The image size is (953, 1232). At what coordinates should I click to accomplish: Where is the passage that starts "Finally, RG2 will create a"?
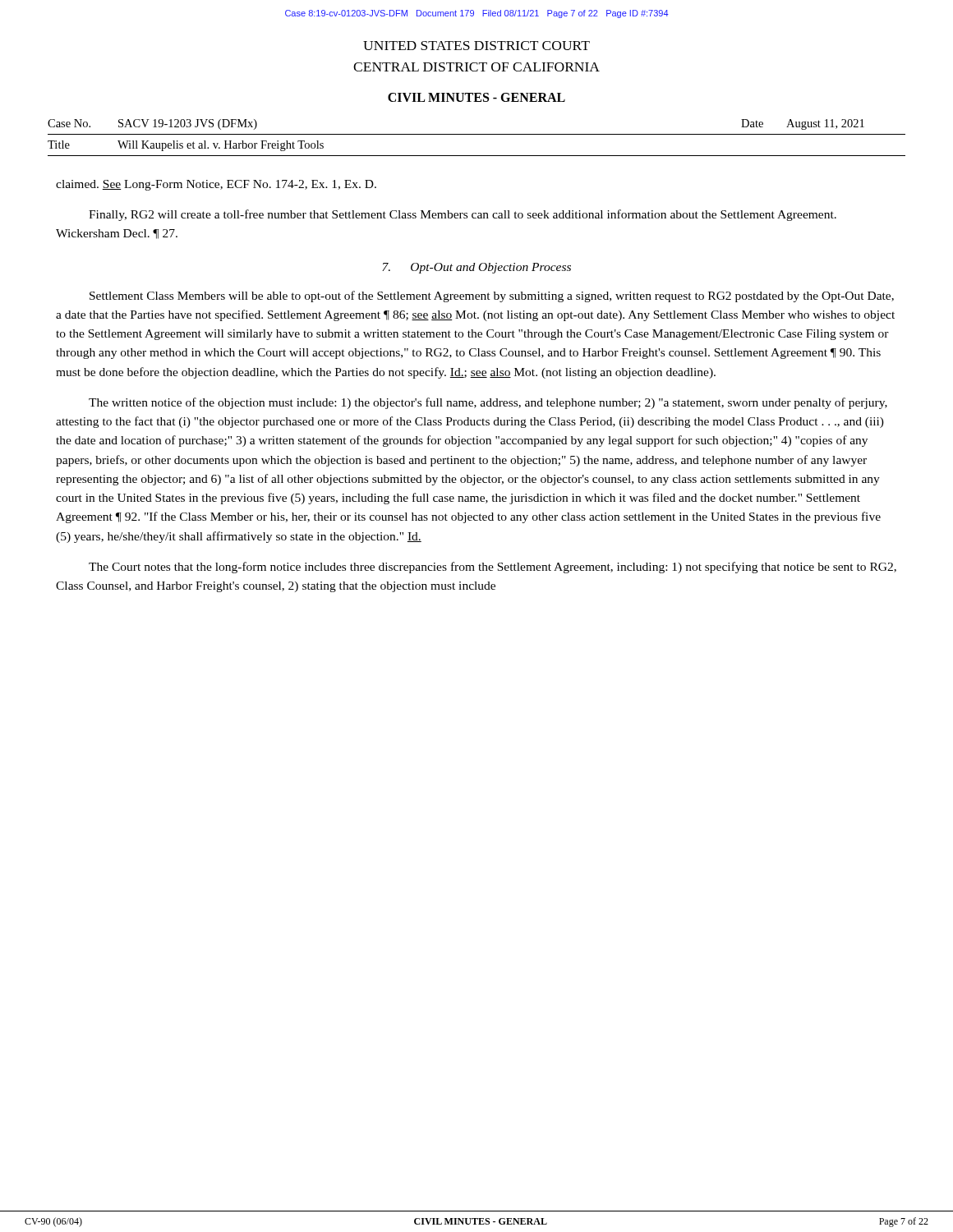click(x=446, y=224)
